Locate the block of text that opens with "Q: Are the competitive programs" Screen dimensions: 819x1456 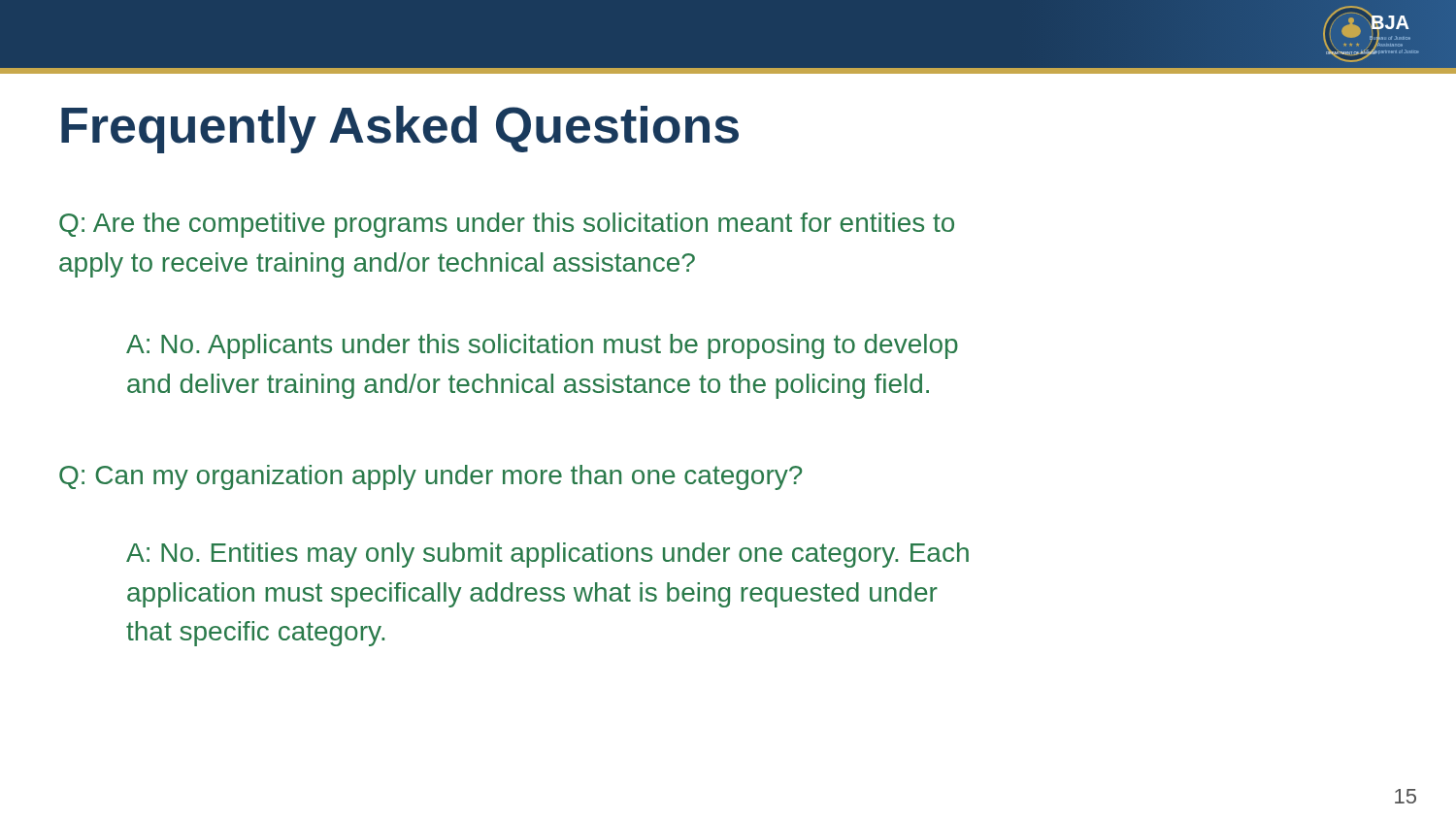[x=507, y=242]
